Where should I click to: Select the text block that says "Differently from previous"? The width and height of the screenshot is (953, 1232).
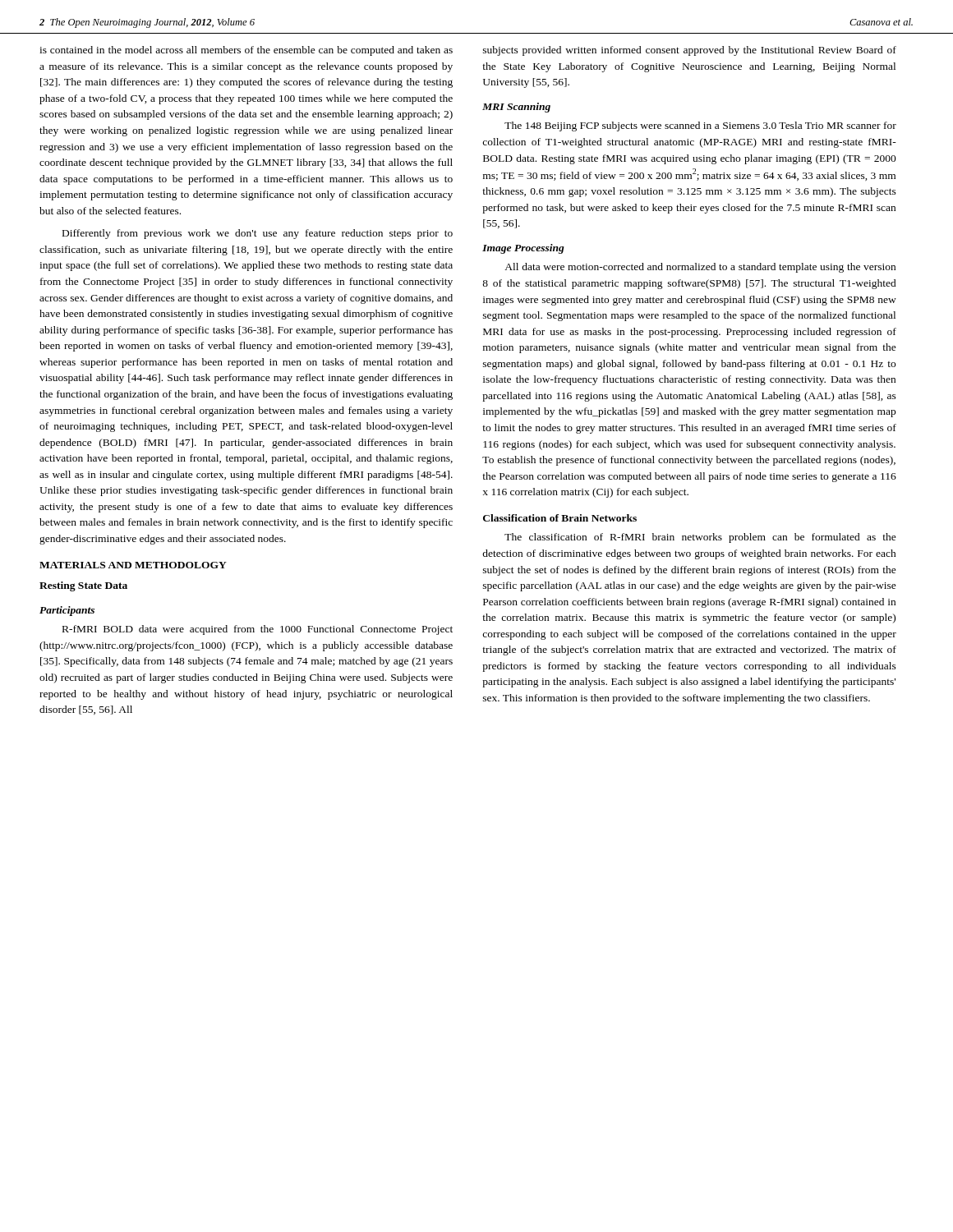(246, 386)
